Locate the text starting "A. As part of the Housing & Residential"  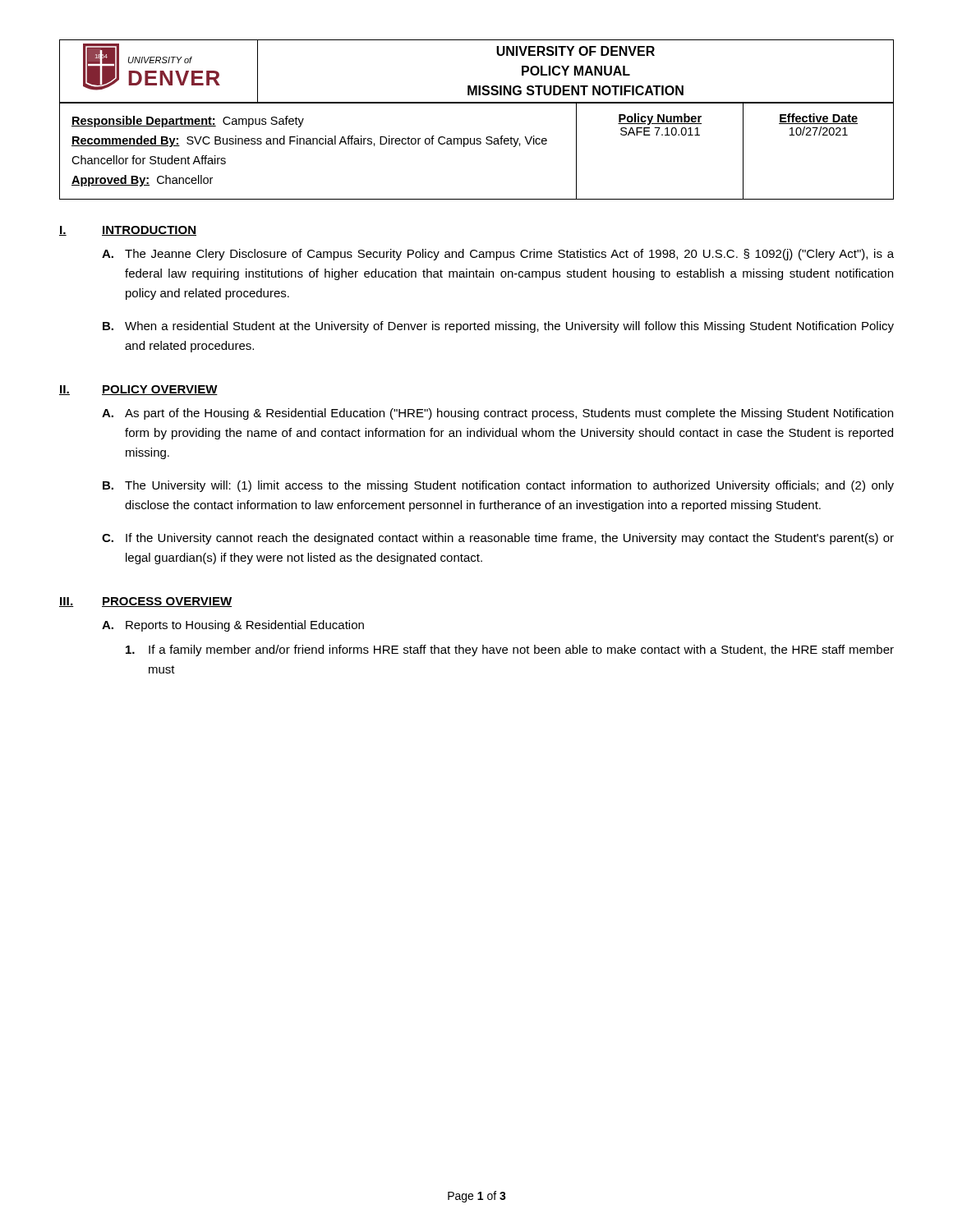498,433
